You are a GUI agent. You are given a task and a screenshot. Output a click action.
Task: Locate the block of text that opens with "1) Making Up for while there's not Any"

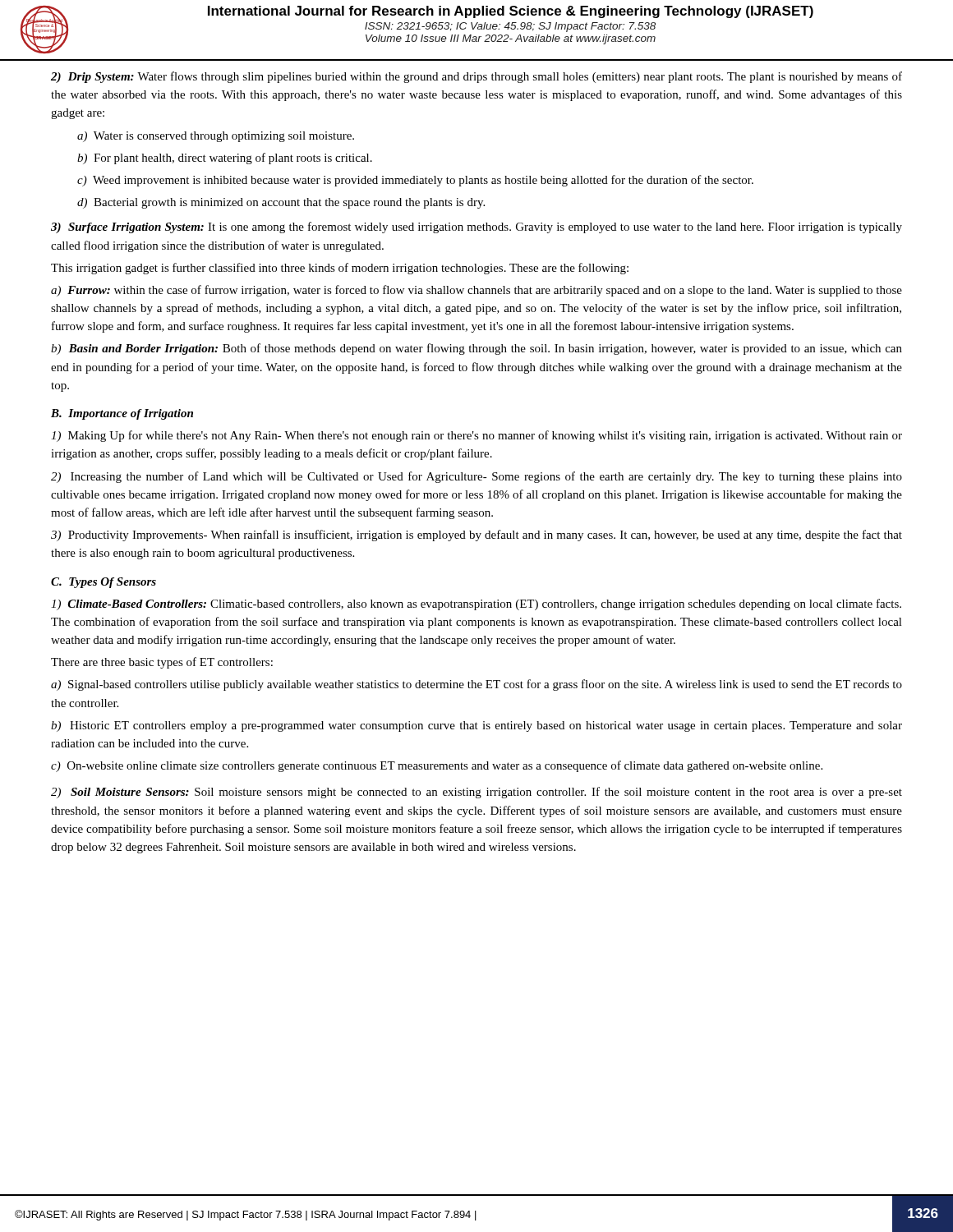click(x=476, y=445)
